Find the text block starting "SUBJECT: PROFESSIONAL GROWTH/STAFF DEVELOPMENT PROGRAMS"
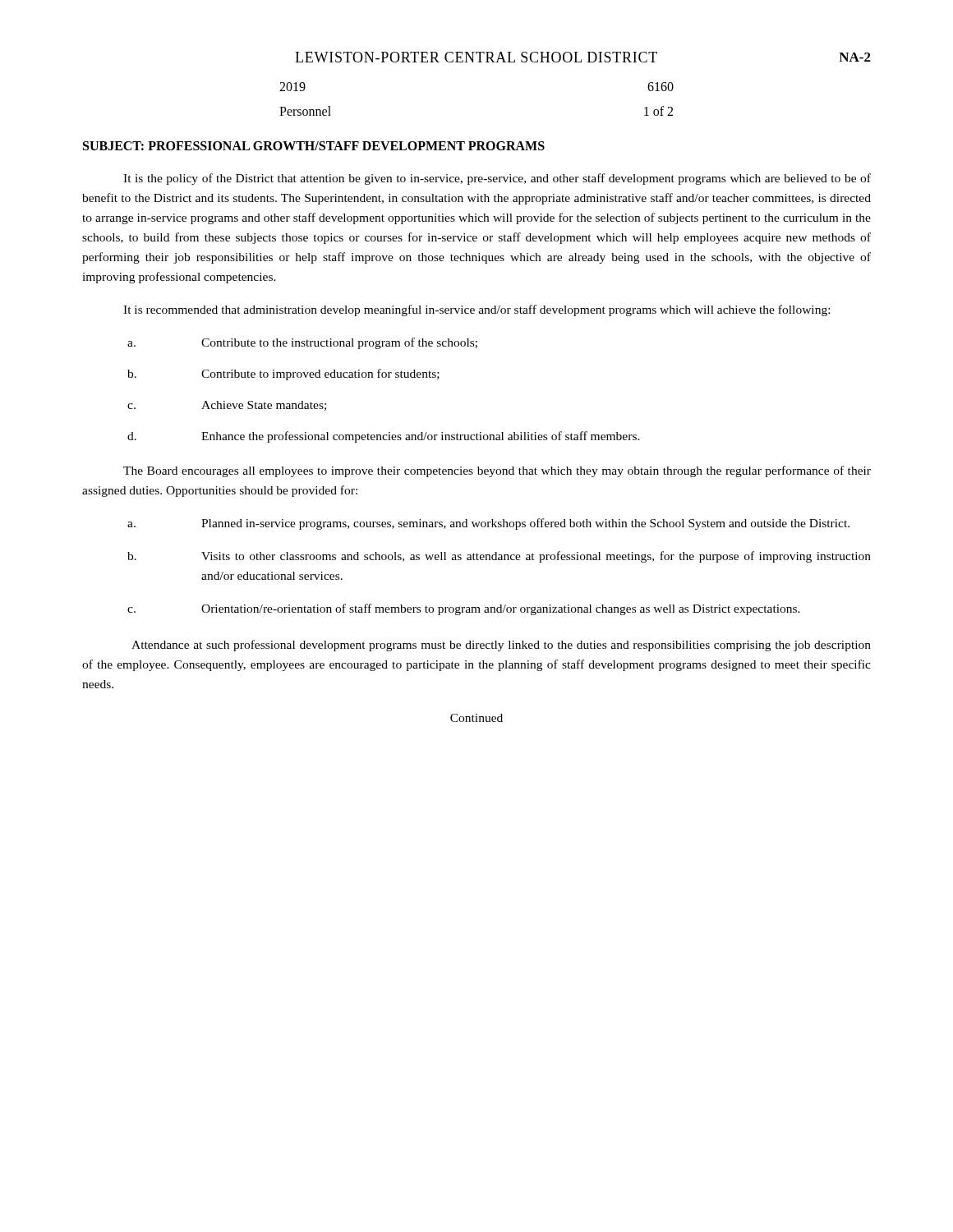The width and height of the screenshot is (953, 1232). 313,146
